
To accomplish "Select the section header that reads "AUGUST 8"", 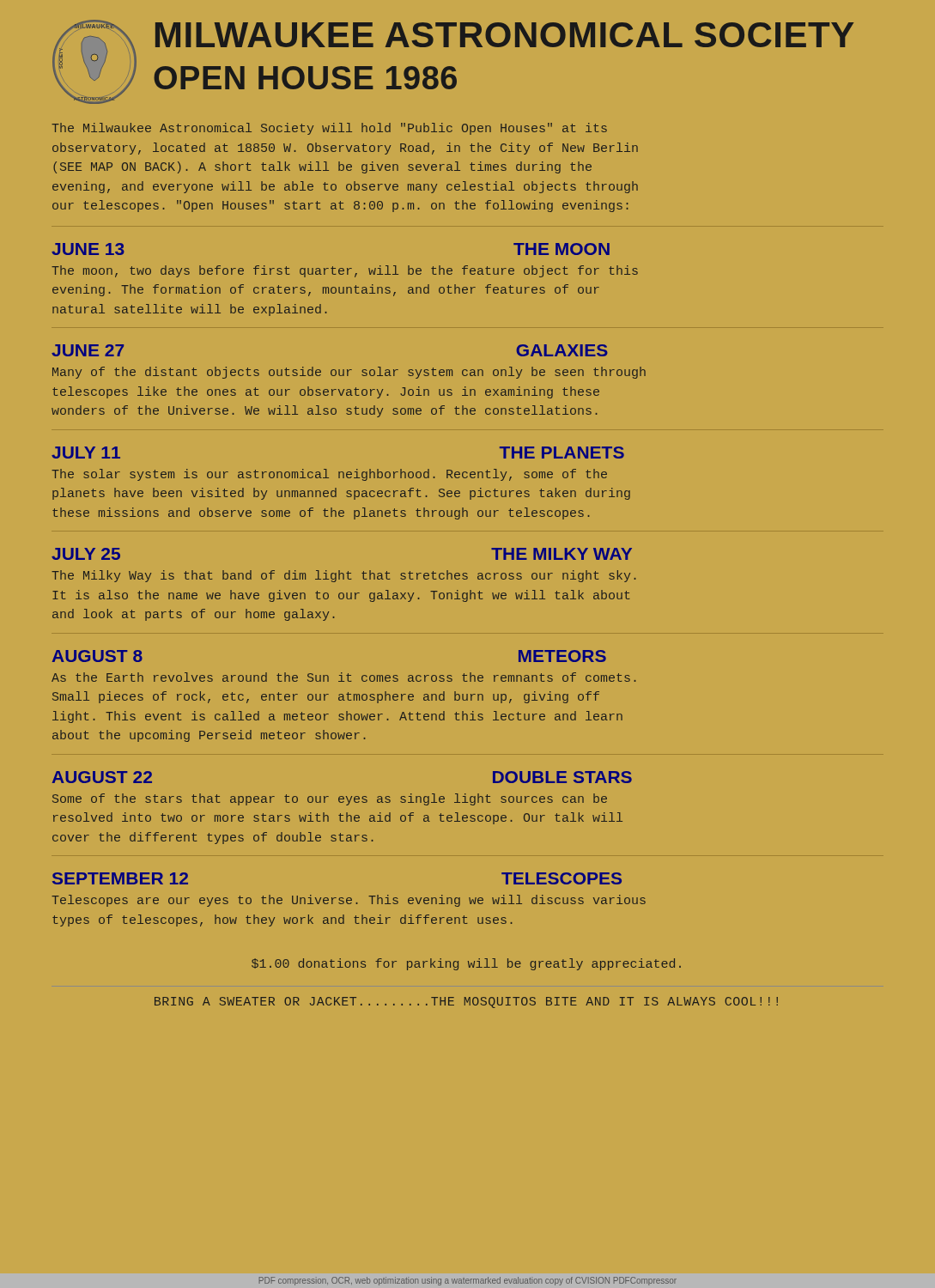I will 97,655.
